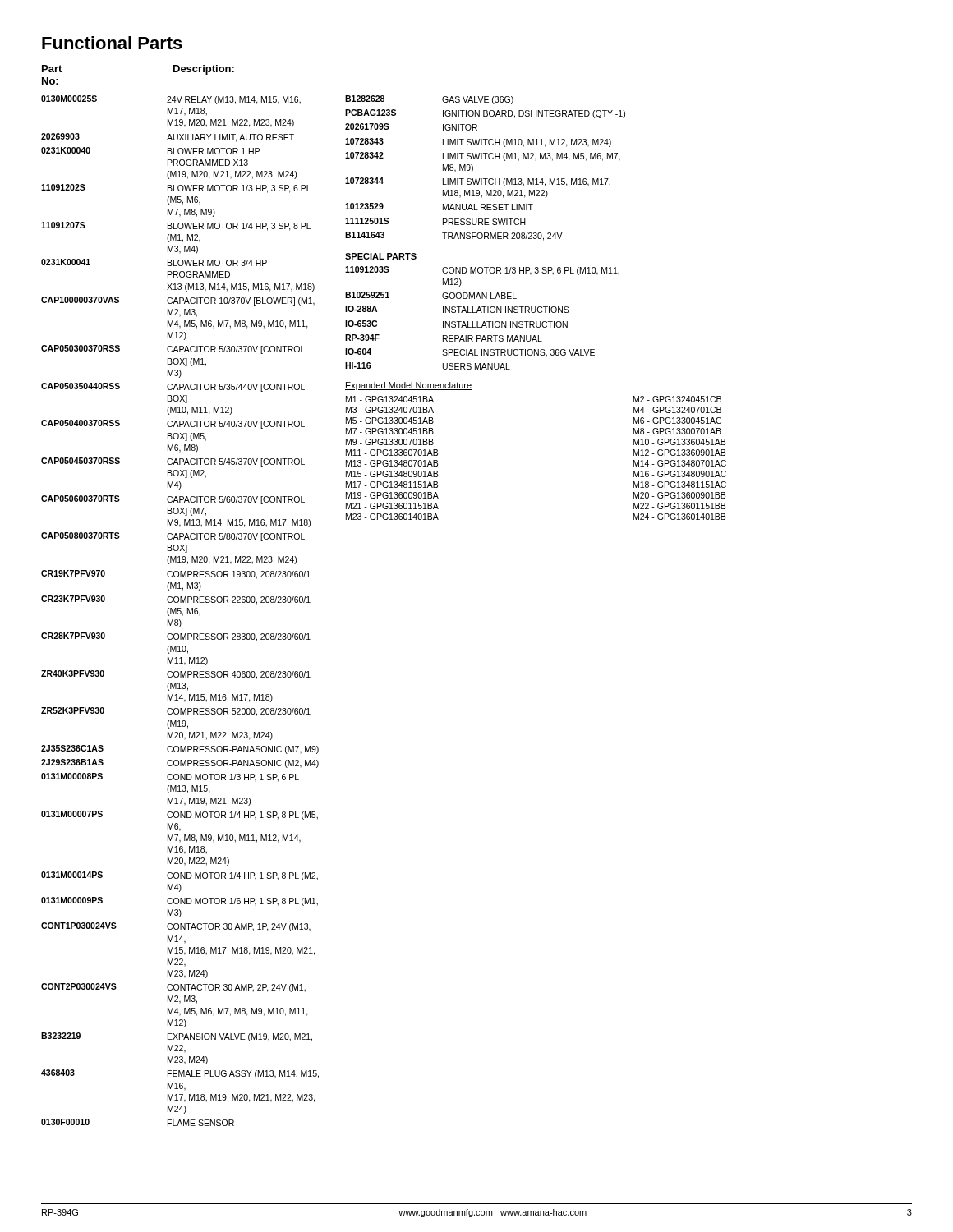The image size is (953, 1232).
Task: Locate the text "M9 - GPG13300701BB"
Action: (x=389, y=442)
